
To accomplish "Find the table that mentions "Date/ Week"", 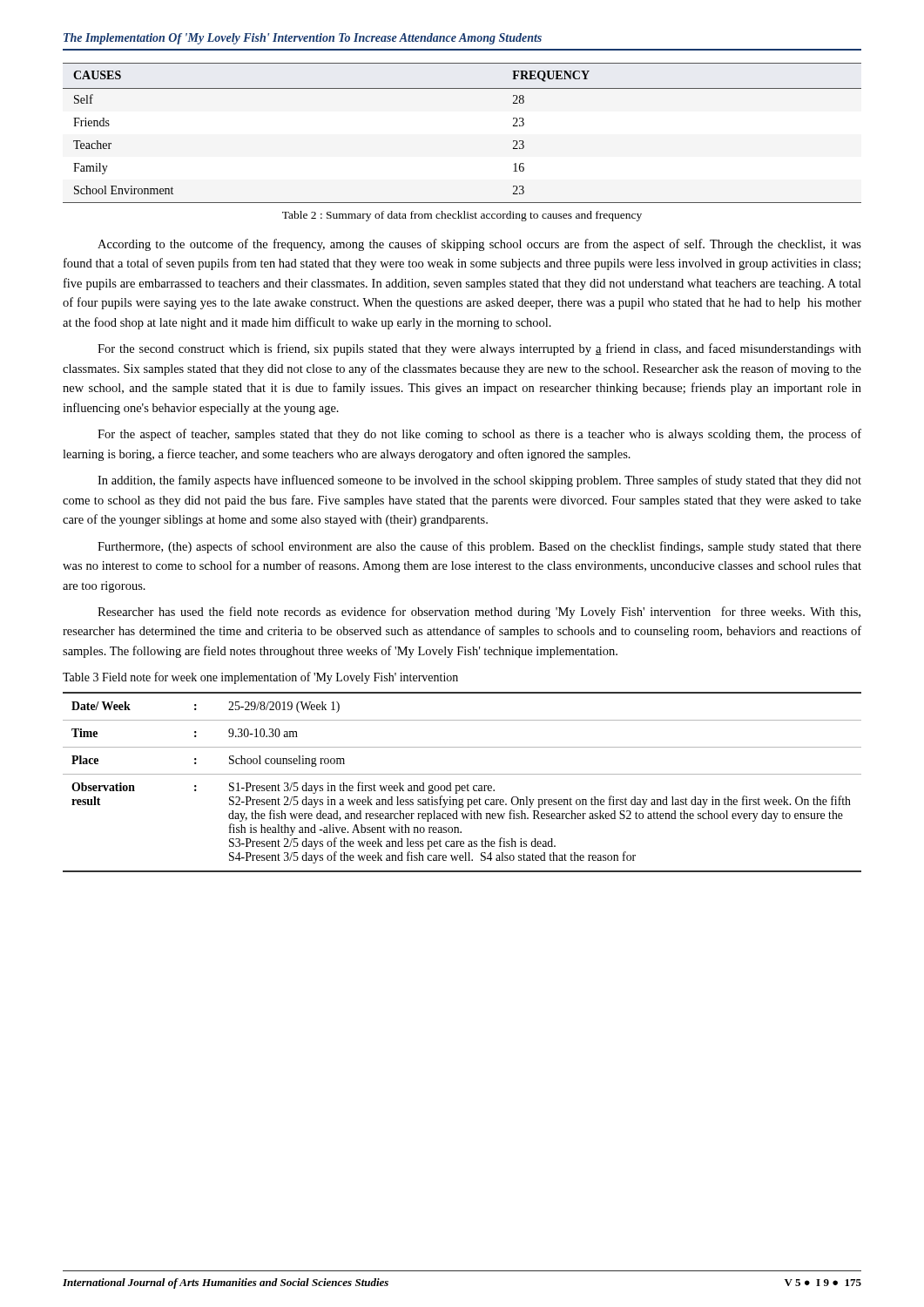I will click(x=462, y=782).
